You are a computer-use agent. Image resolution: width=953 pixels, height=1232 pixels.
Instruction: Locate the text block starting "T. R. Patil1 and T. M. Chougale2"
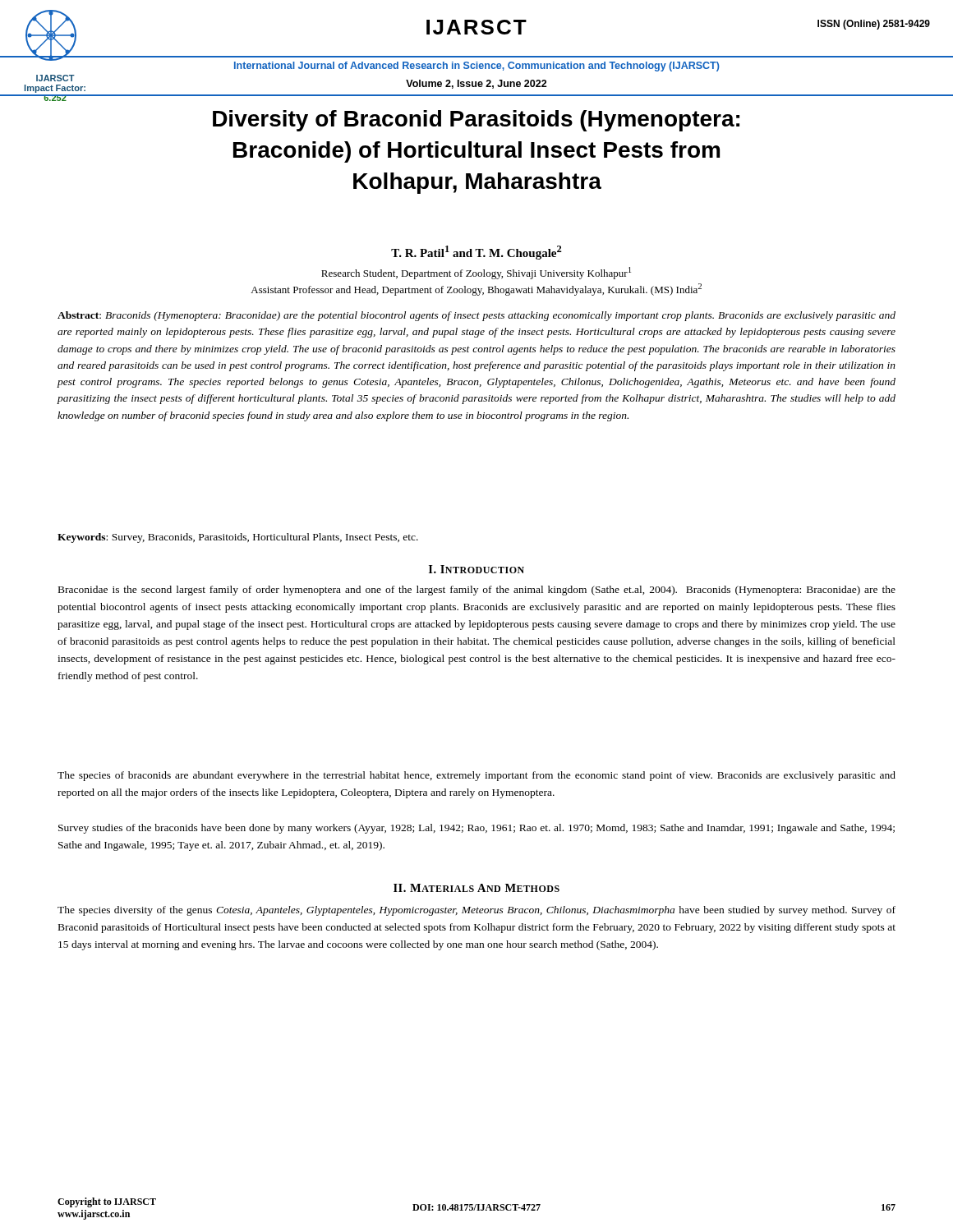pyautogui.click(x=476, y=251)
